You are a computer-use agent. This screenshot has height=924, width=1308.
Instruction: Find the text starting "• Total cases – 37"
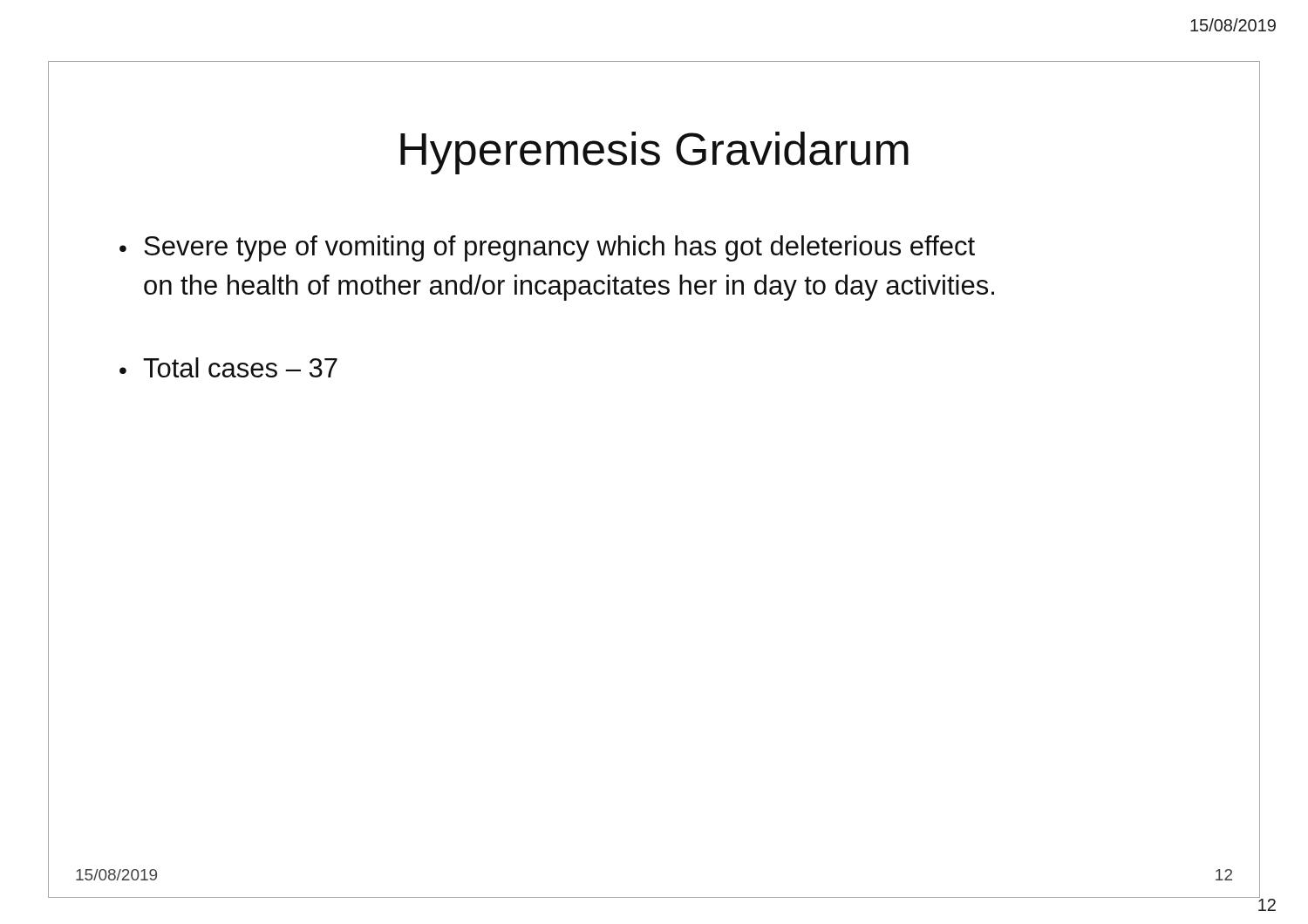pyautogui.click(x=229, y=369)
